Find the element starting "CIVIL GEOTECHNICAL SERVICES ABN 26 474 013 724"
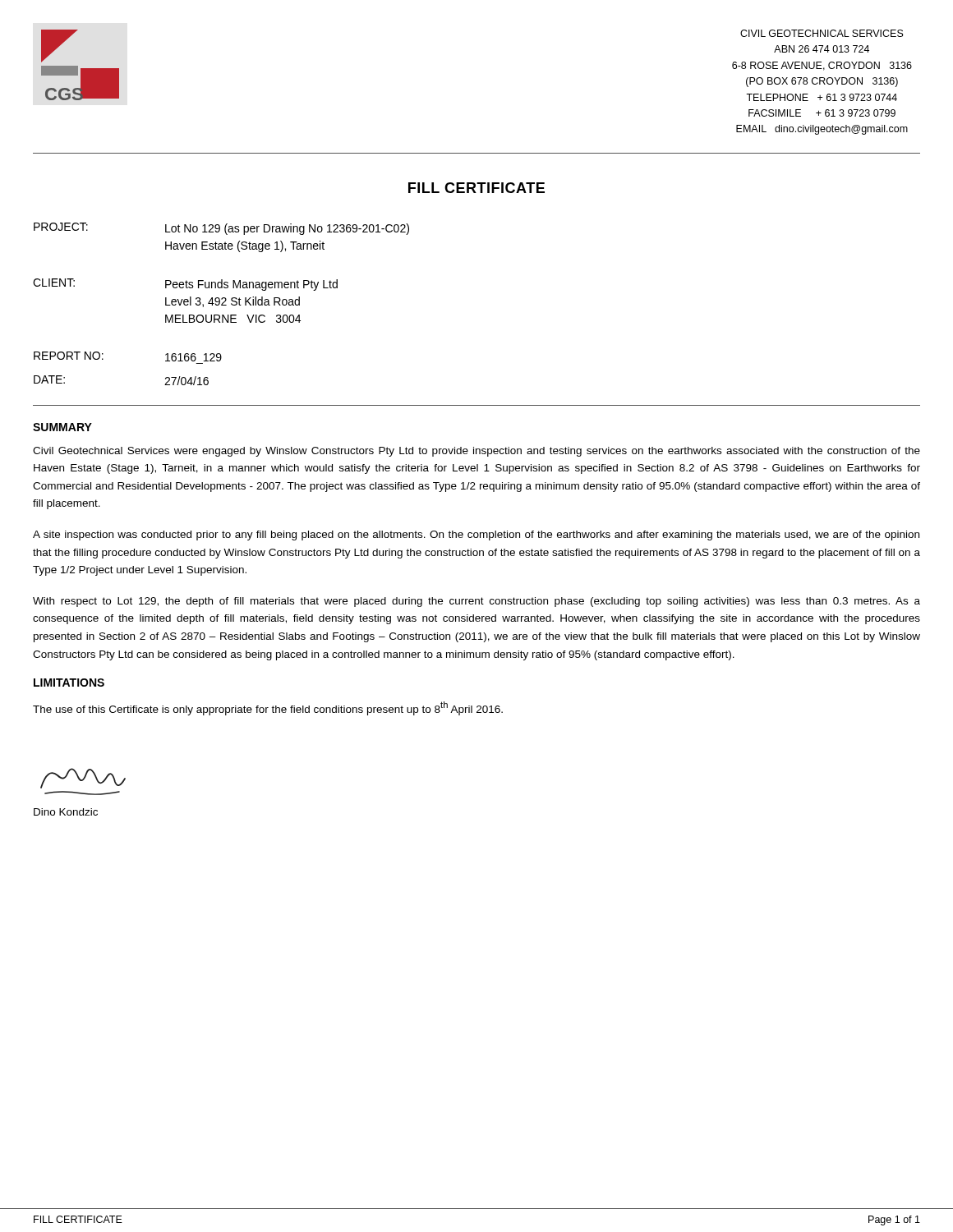The image size is (953, 1232). 822,81
